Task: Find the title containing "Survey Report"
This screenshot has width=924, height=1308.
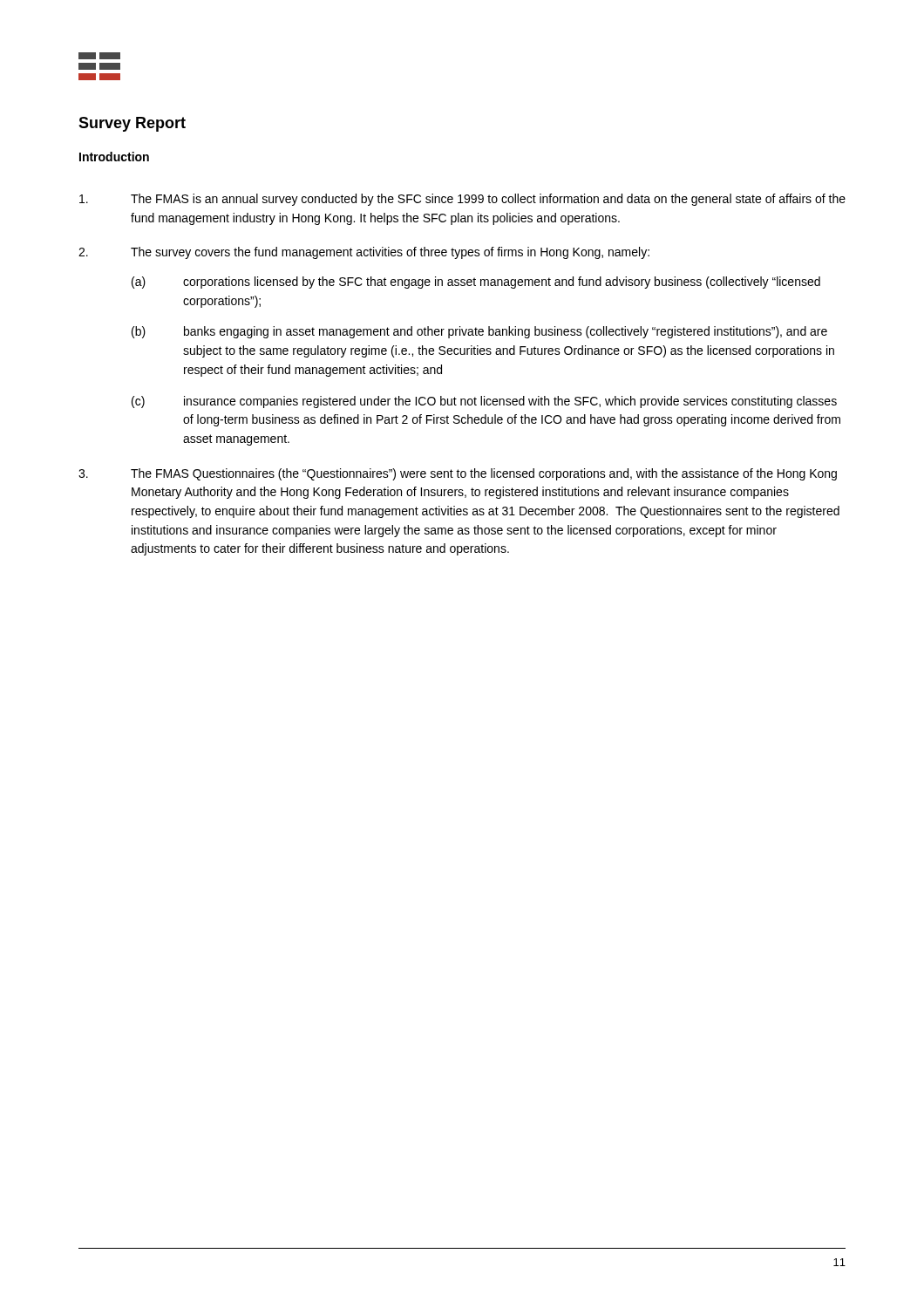Action: [x=132, y=123]
